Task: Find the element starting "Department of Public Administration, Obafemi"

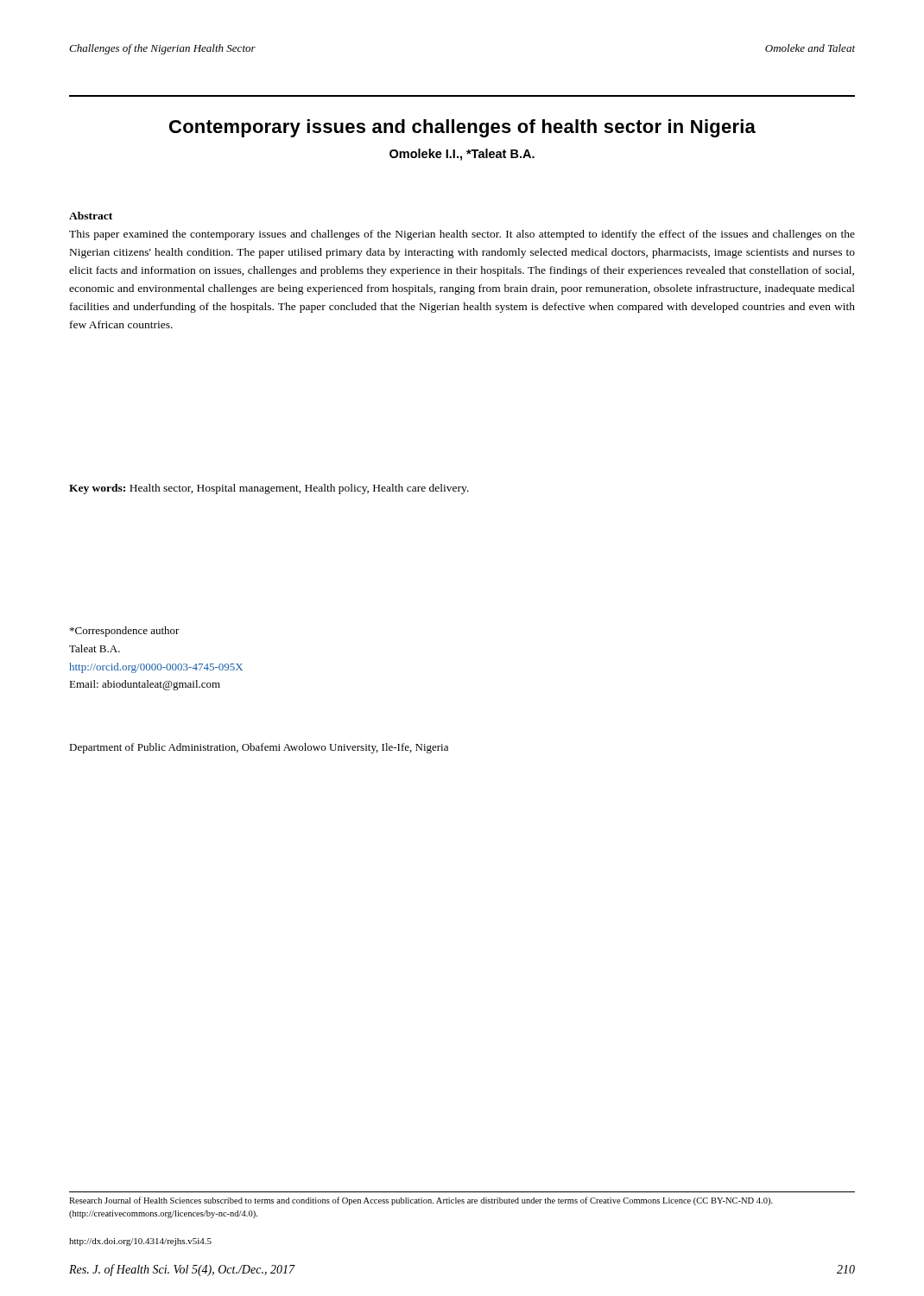Action: coord(259,747)
